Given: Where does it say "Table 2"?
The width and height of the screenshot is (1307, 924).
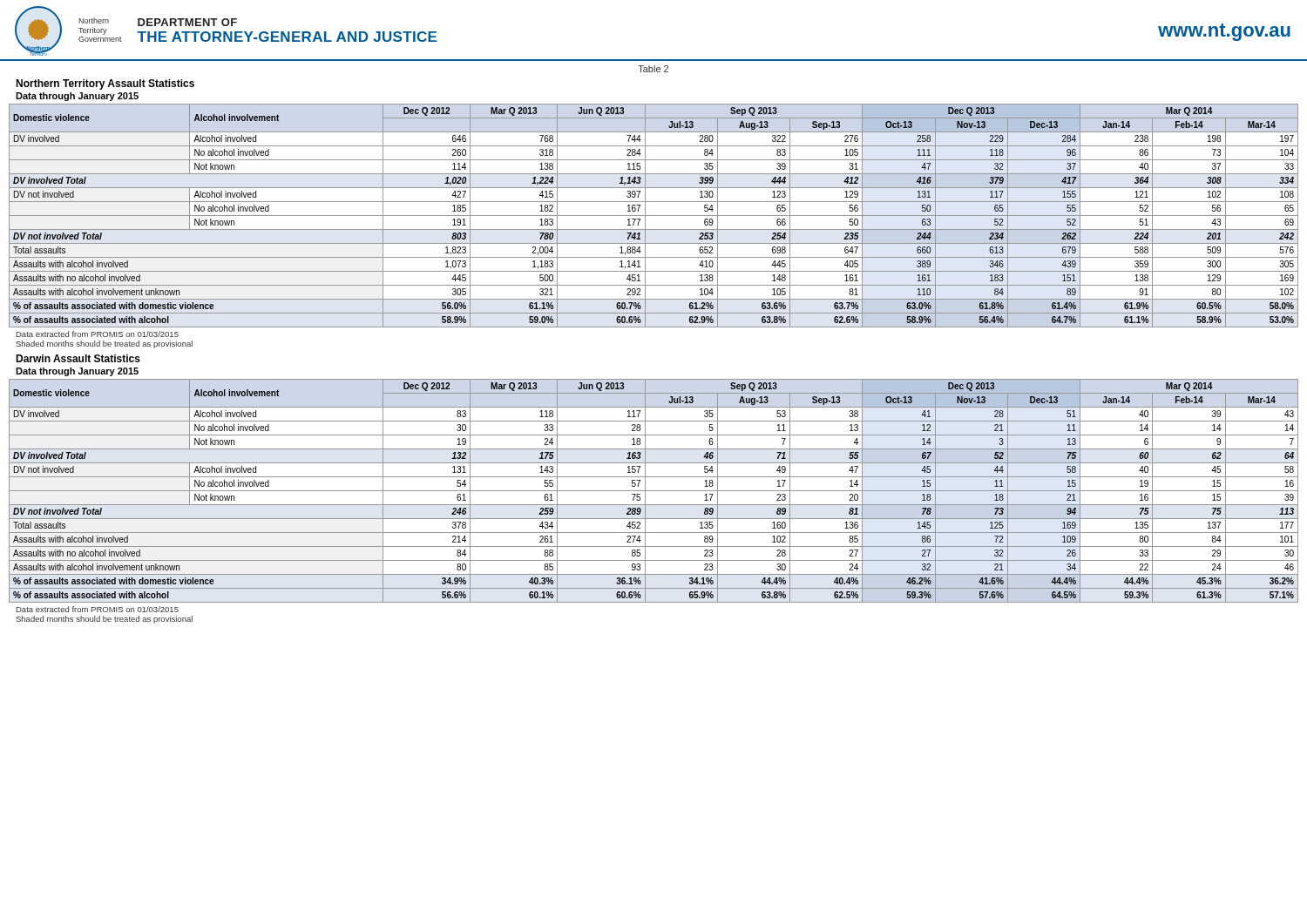Looking at the screenshot, I should click(x=654, y=69).
